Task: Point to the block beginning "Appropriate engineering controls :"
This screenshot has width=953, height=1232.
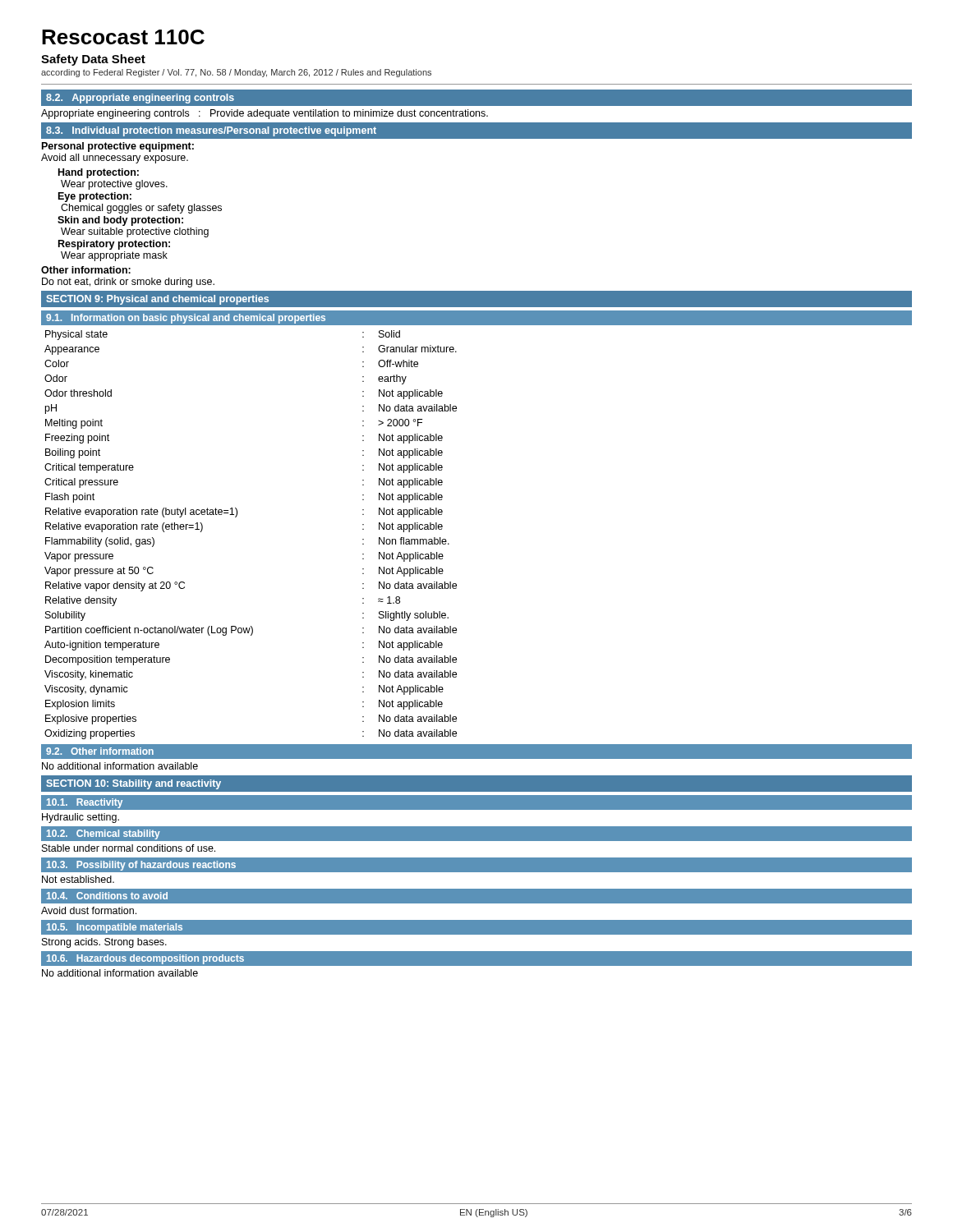Action: (265, 113)
